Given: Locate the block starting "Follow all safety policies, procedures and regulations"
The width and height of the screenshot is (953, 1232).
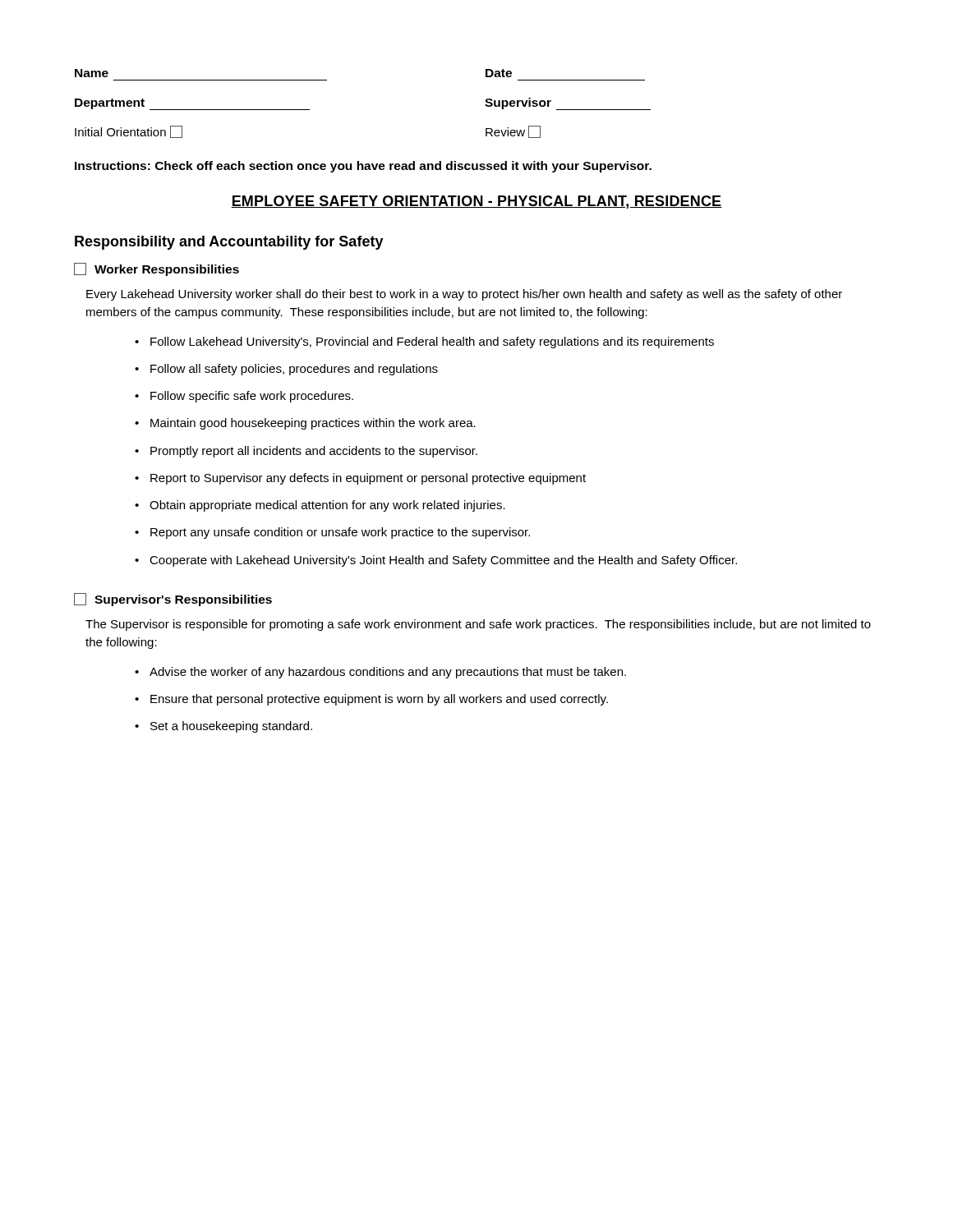Looking at the screenshot, I should tap(286, 370).
